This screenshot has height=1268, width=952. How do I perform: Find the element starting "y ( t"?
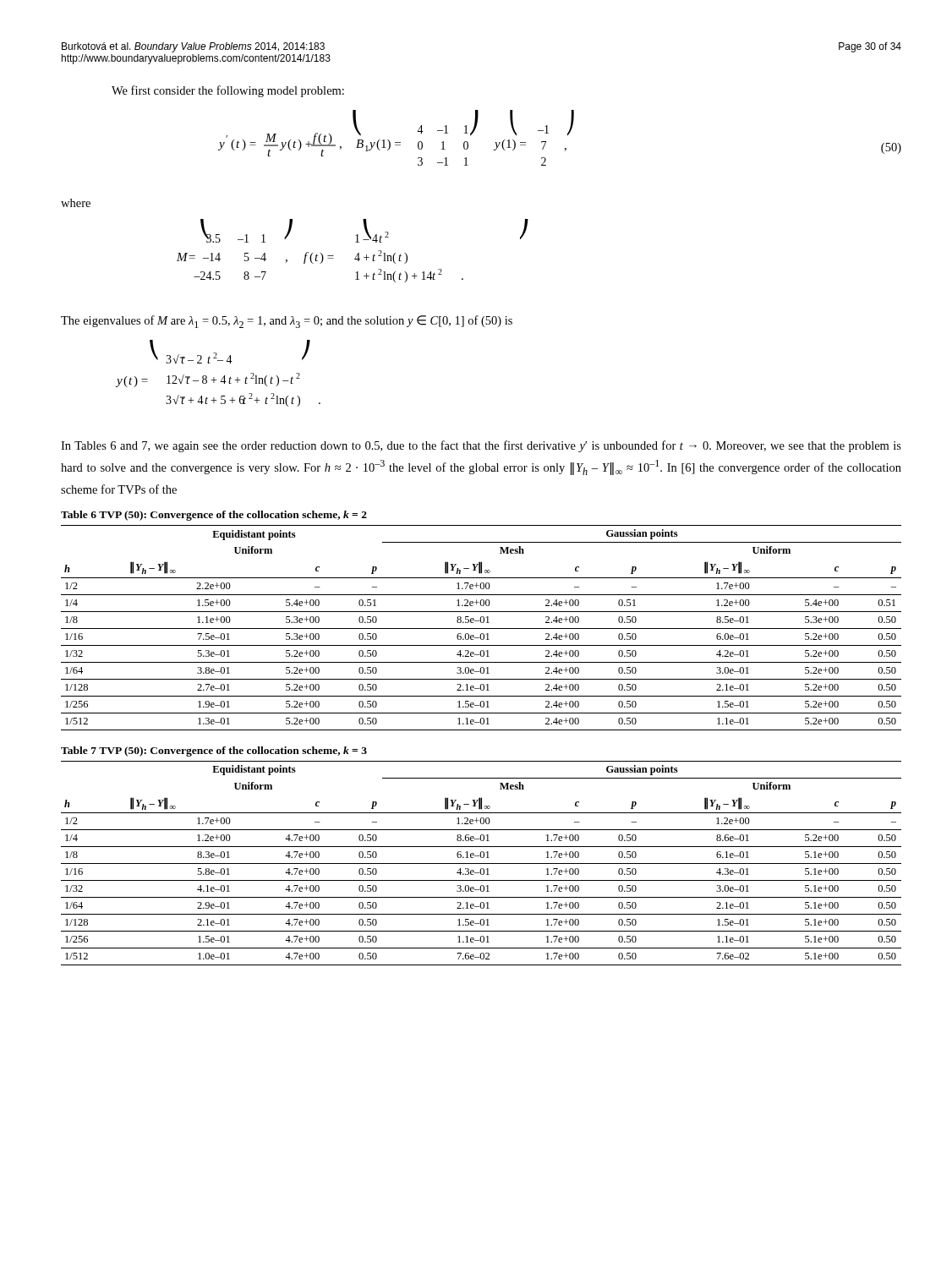(x=281, y=382)
